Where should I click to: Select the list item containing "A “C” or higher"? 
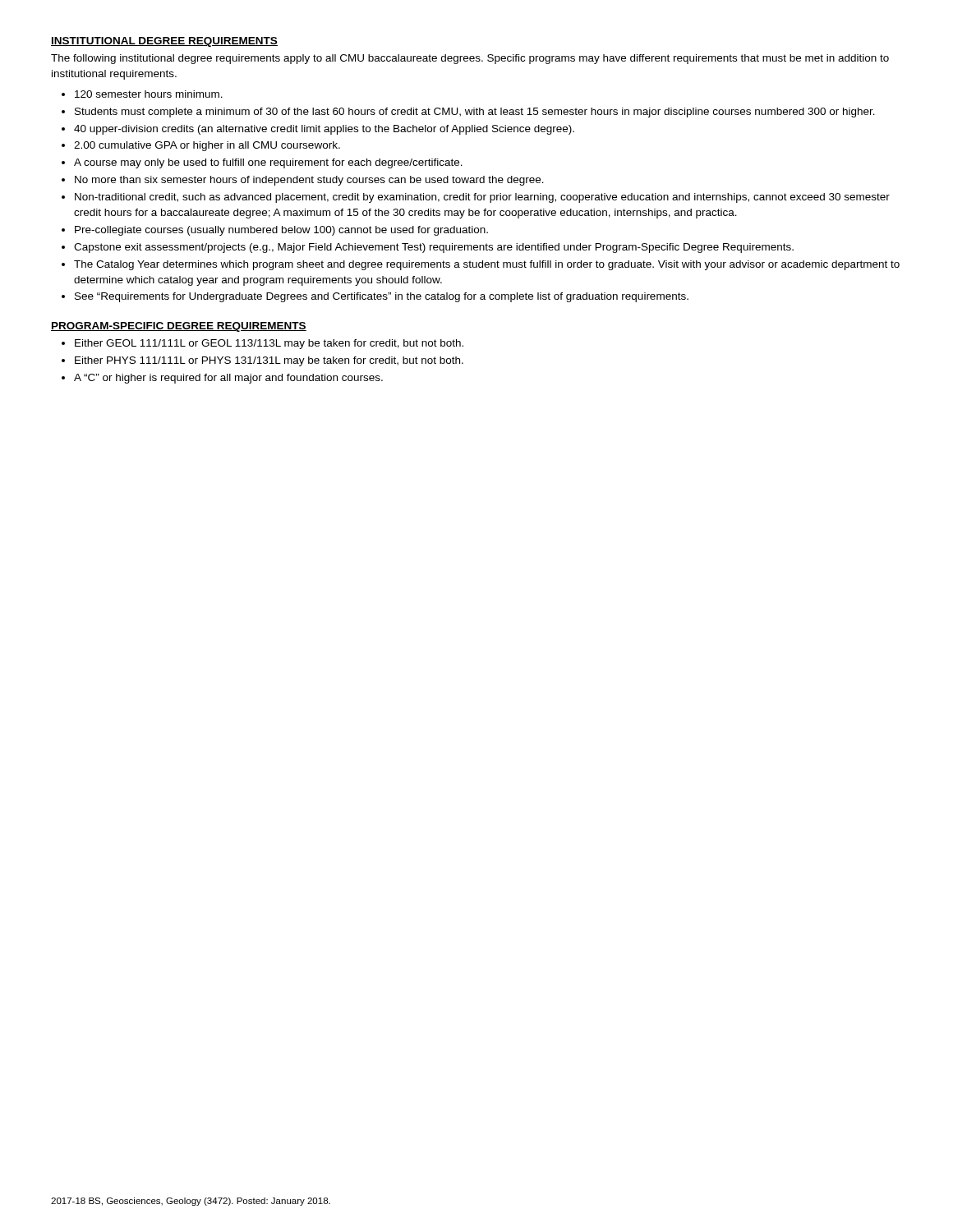(x=229, y=377)
